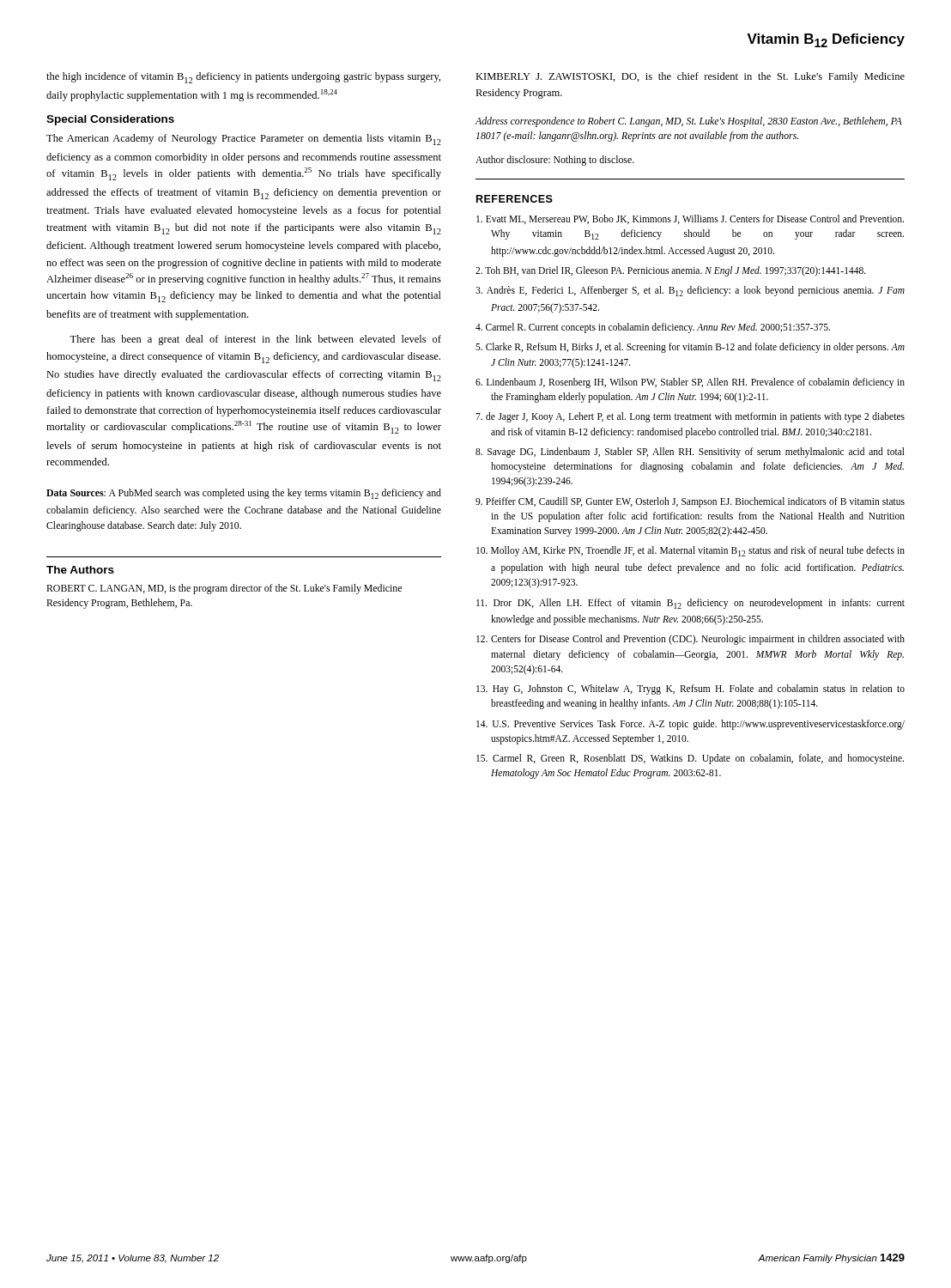
Task: Navigate to the element starting "Address correspondence to Robert C. Langan, MD, St."
Action: (689, 128)
